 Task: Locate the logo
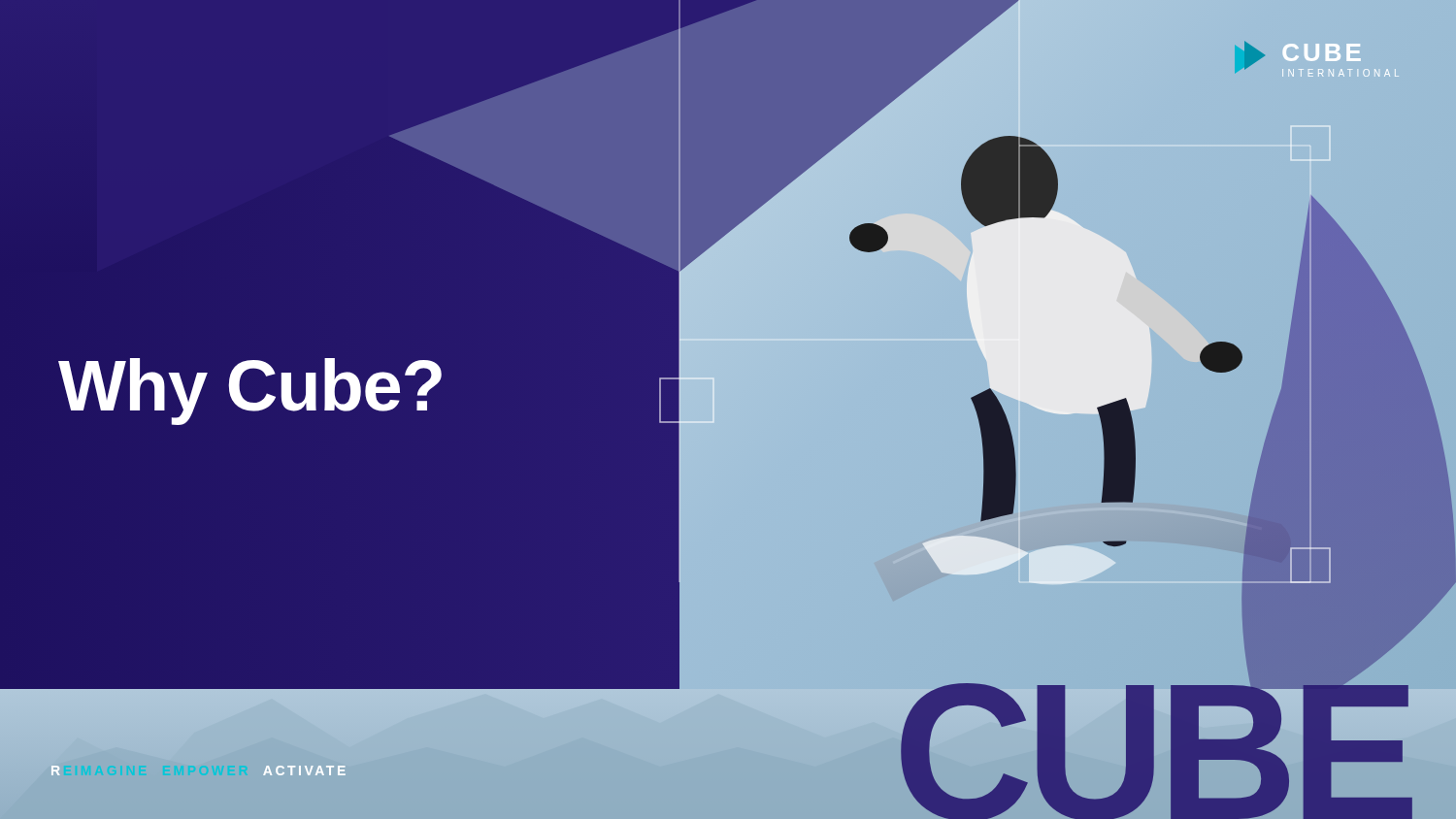coord(1315,59)
